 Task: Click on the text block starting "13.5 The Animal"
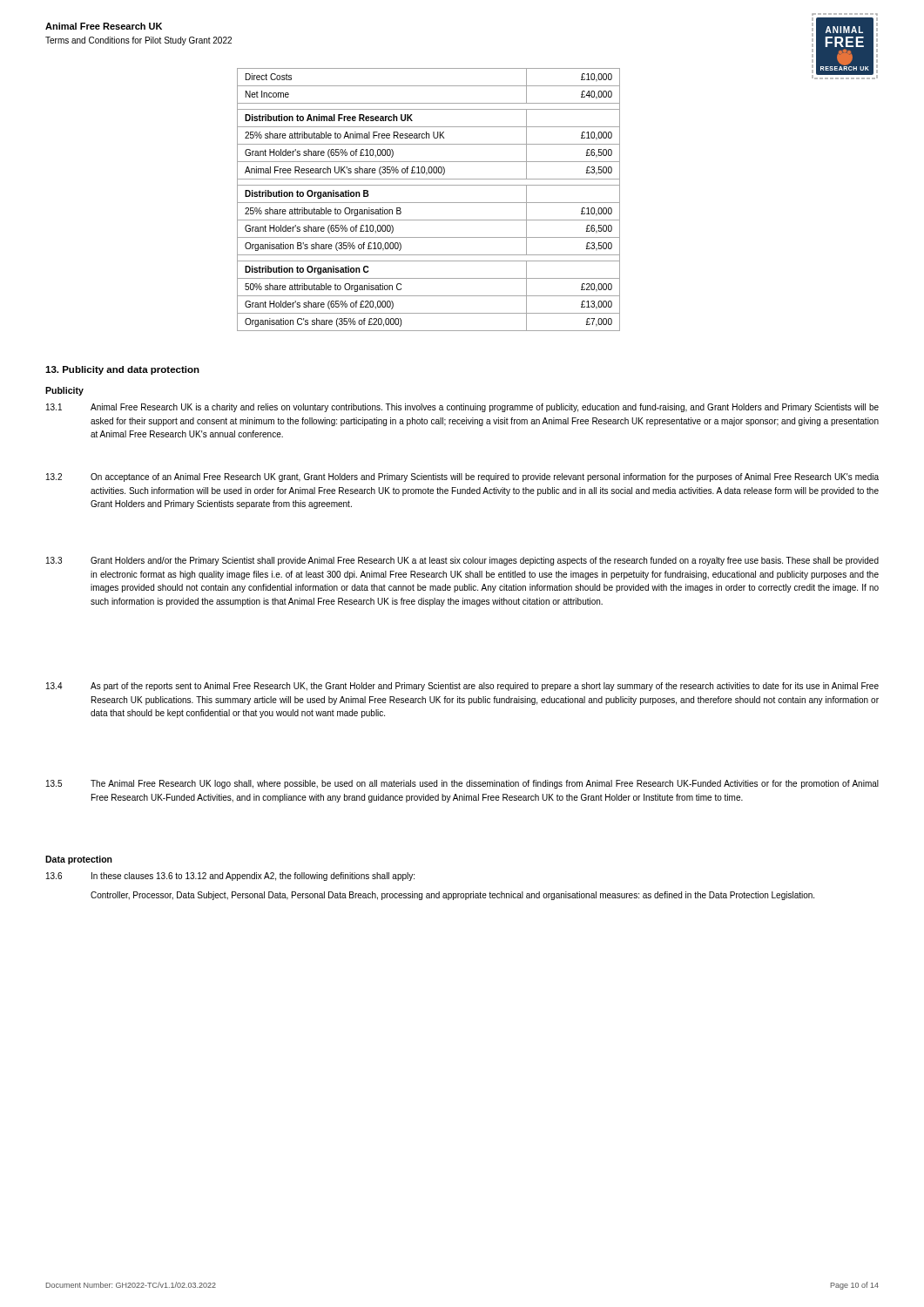tap(462, 791)
